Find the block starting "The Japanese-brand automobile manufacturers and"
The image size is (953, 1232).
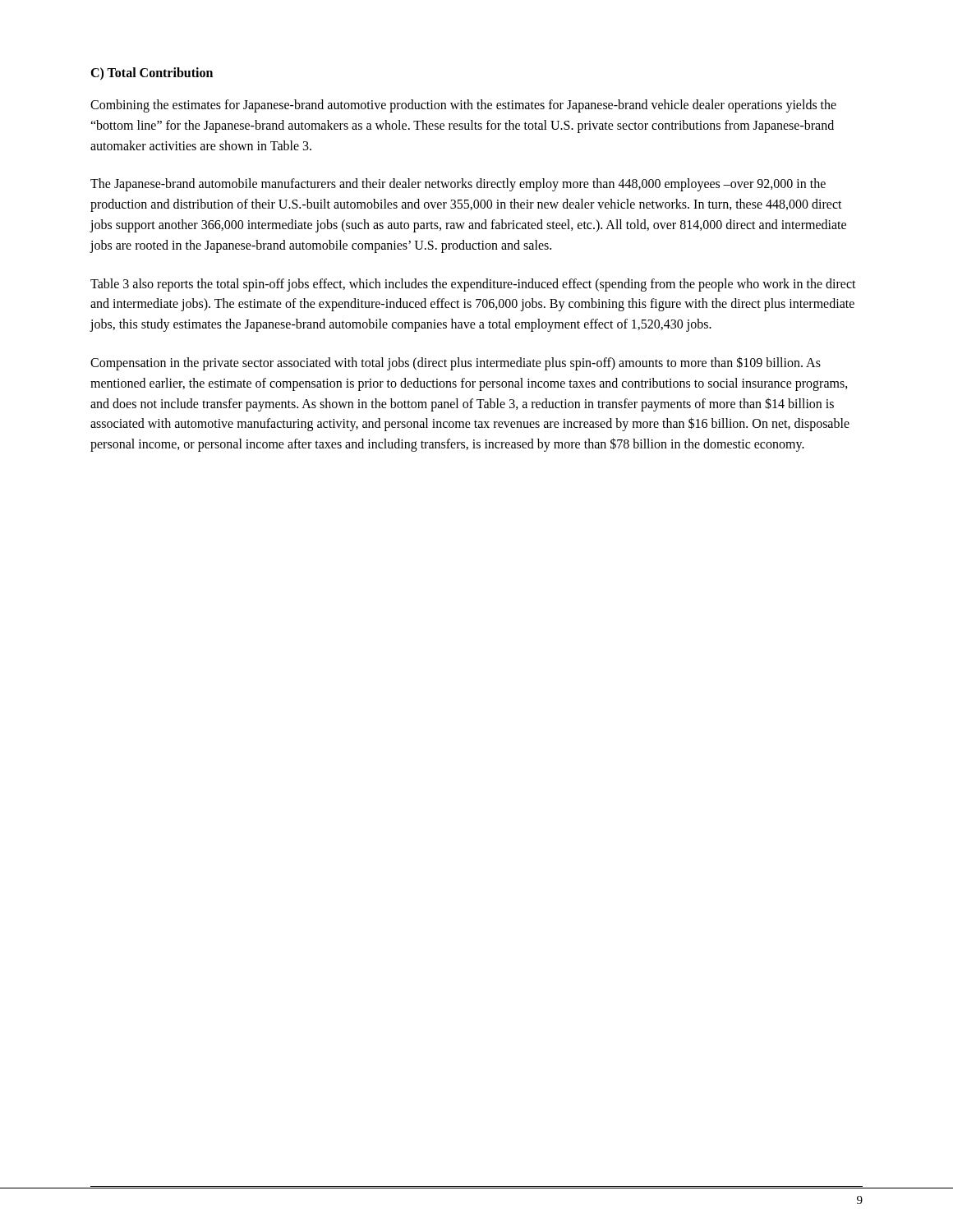(469, 214)
